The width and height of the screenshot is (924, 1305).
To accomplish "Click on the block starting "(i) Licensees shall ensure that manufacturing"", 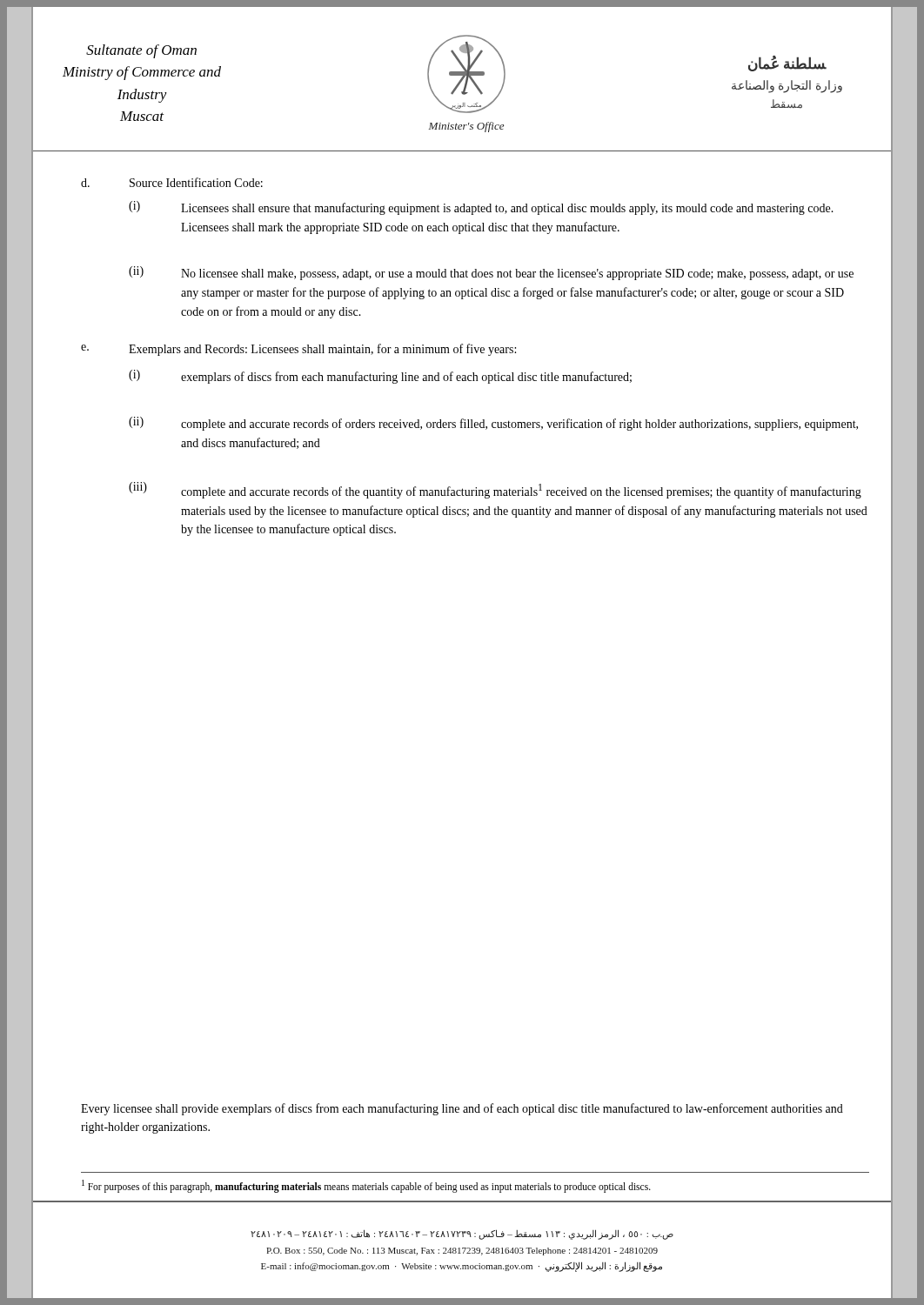I will pos(499,218).
